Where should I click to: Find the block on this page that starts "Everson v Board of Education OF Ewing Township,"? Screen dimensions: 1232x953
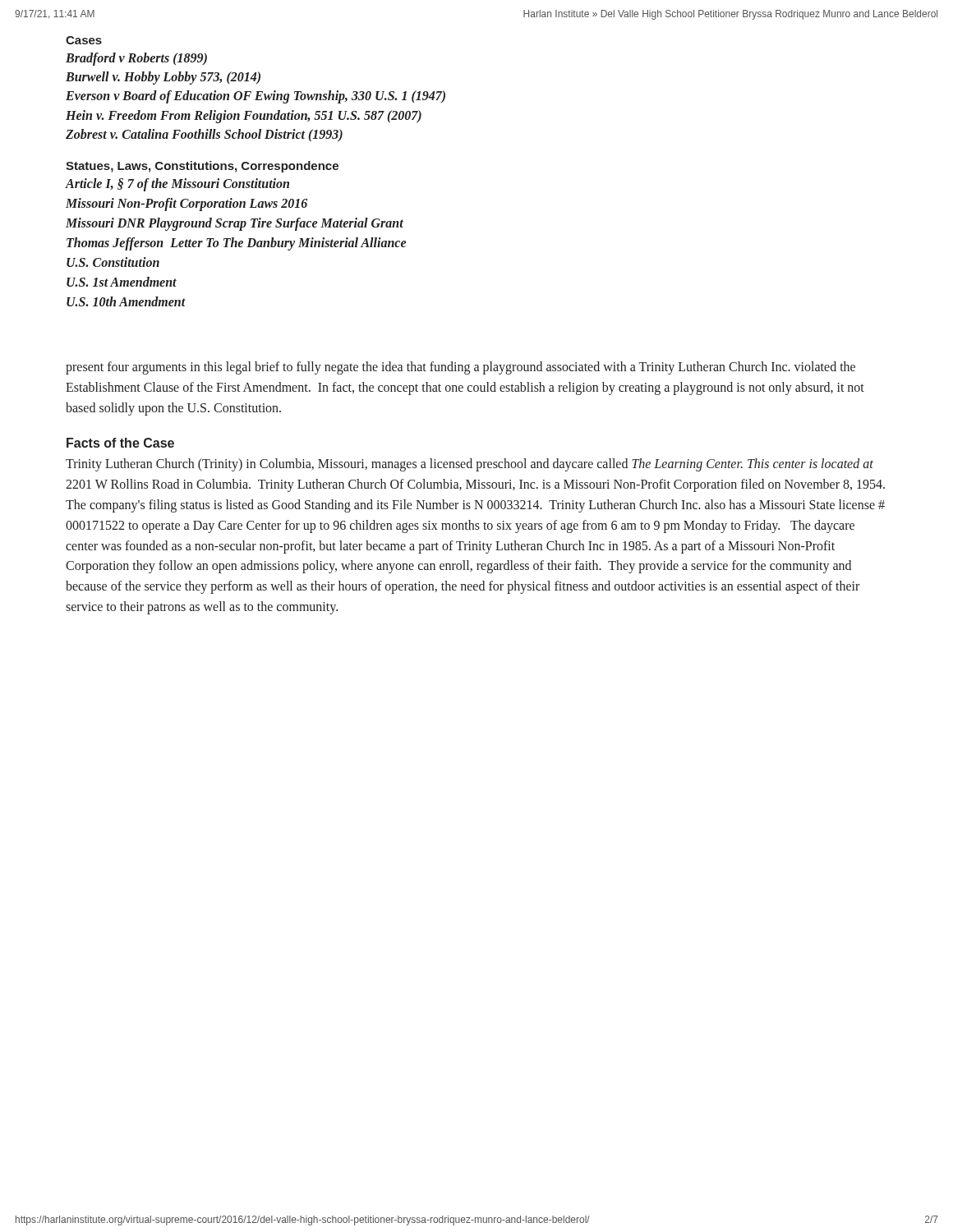click(256, 96)
